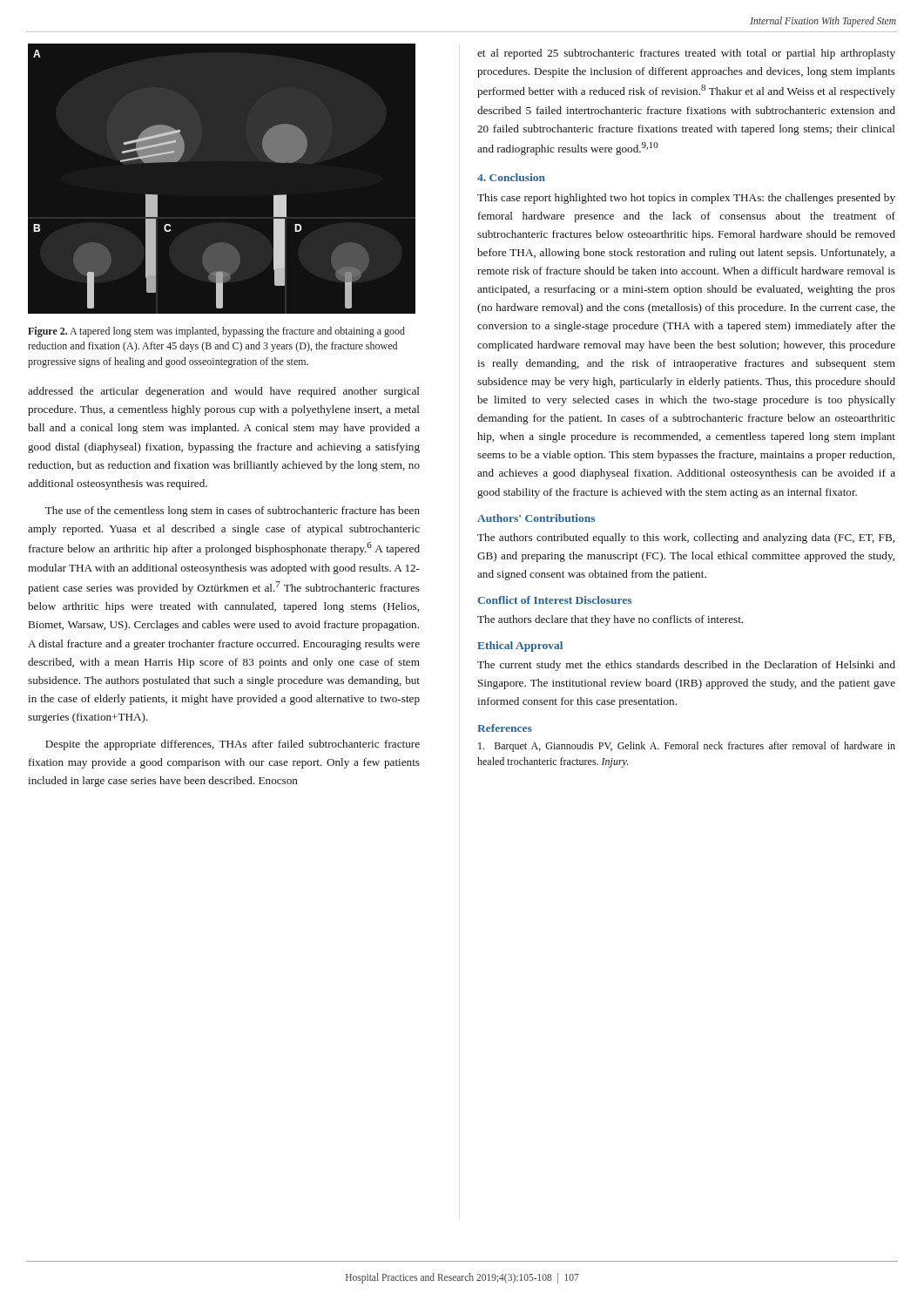Click on the text block that reads "The authors declare that they have no conflicts"
This screenshot has width=924, height=1307.
pos(686,619)
